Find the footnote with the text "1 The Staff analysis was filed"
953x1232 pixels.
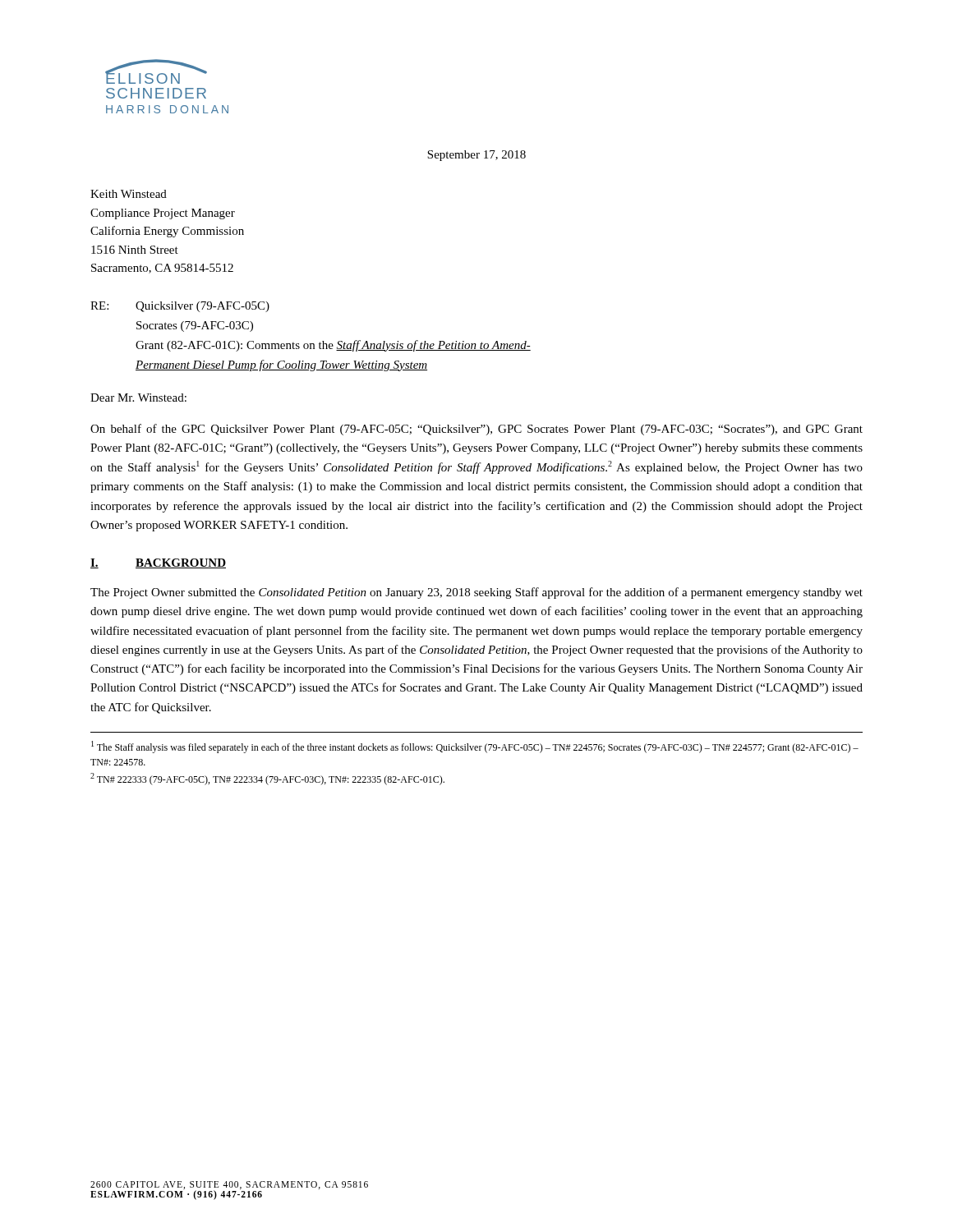click(475, 747)
